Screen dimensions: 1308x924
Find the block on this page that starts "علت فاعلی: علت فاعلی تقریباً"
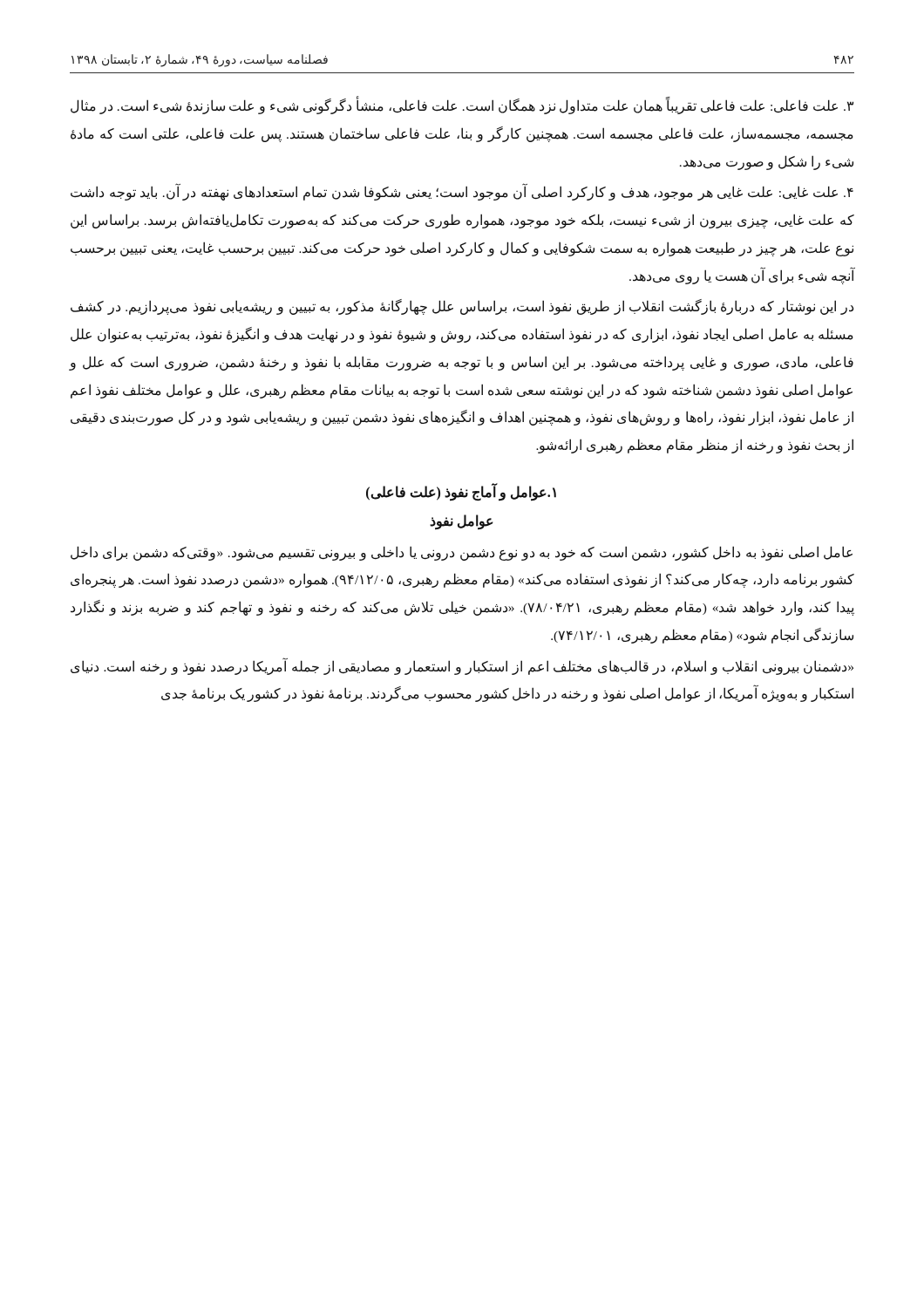pyautogui.click(x=462, y=134)
